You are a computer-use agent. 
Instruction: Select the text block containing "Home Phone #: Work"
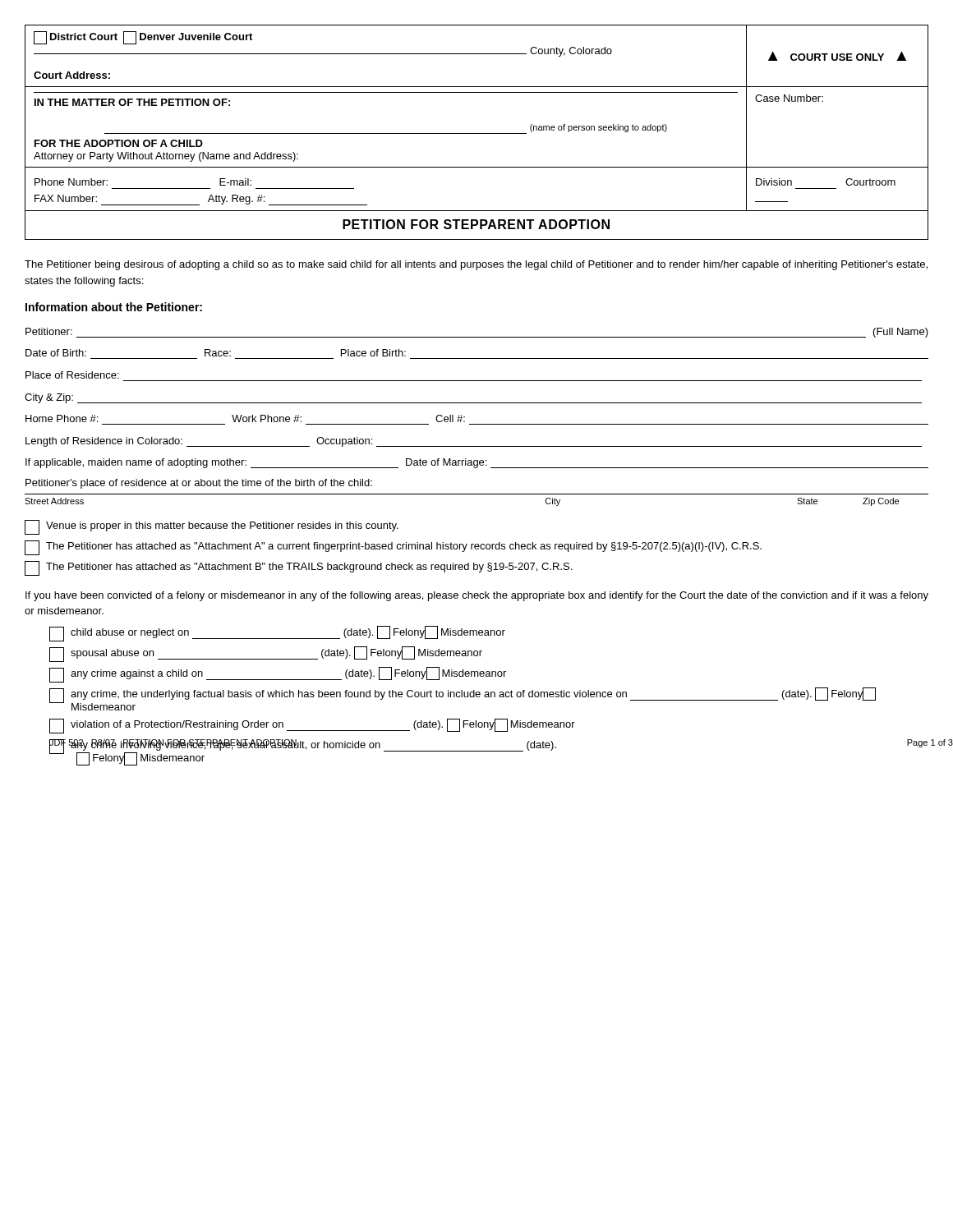(x=476, y=418)
